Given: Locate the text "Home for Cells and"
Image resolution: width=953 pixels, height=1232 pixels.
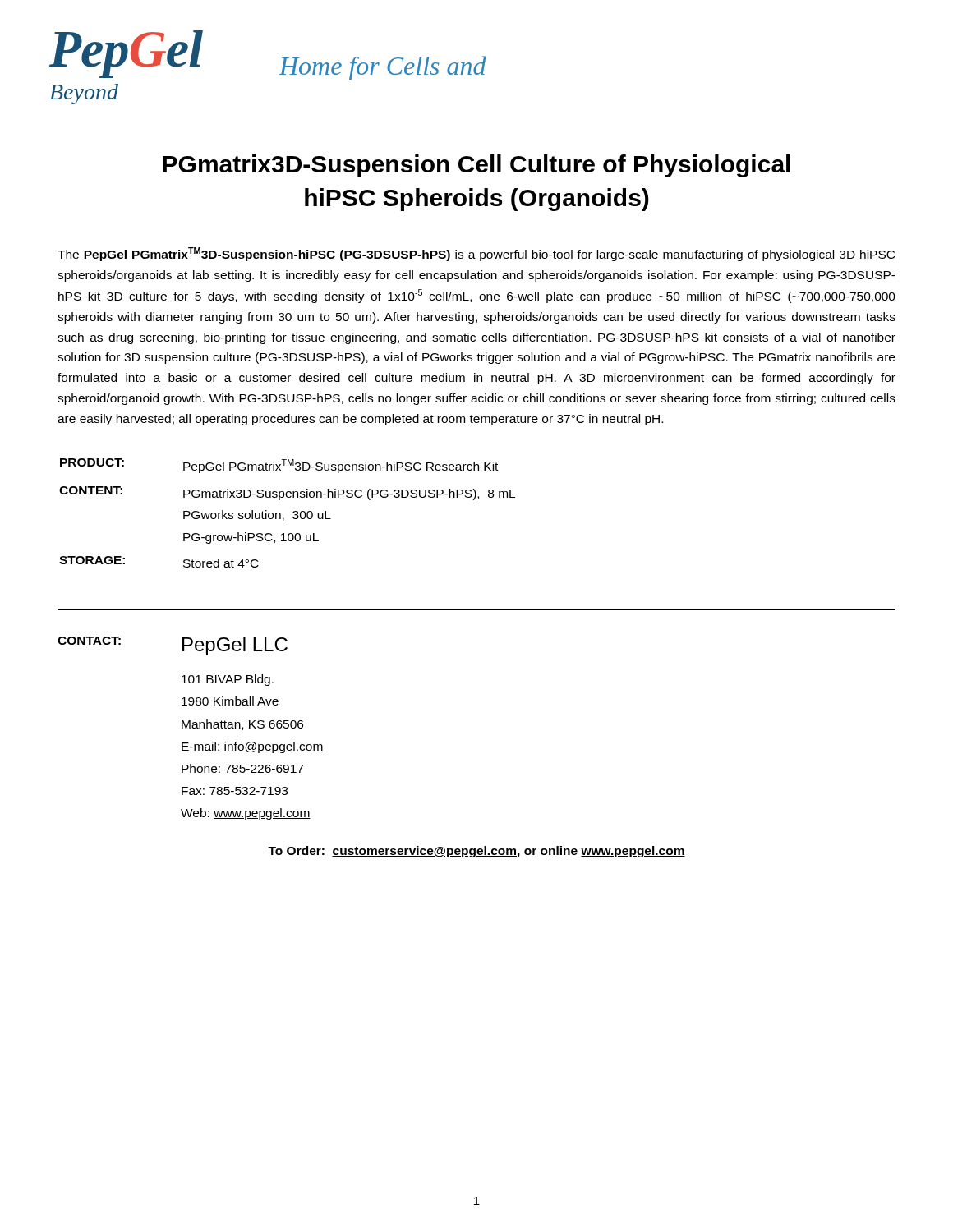Looking at the screenshot, I should pos(493,66).
